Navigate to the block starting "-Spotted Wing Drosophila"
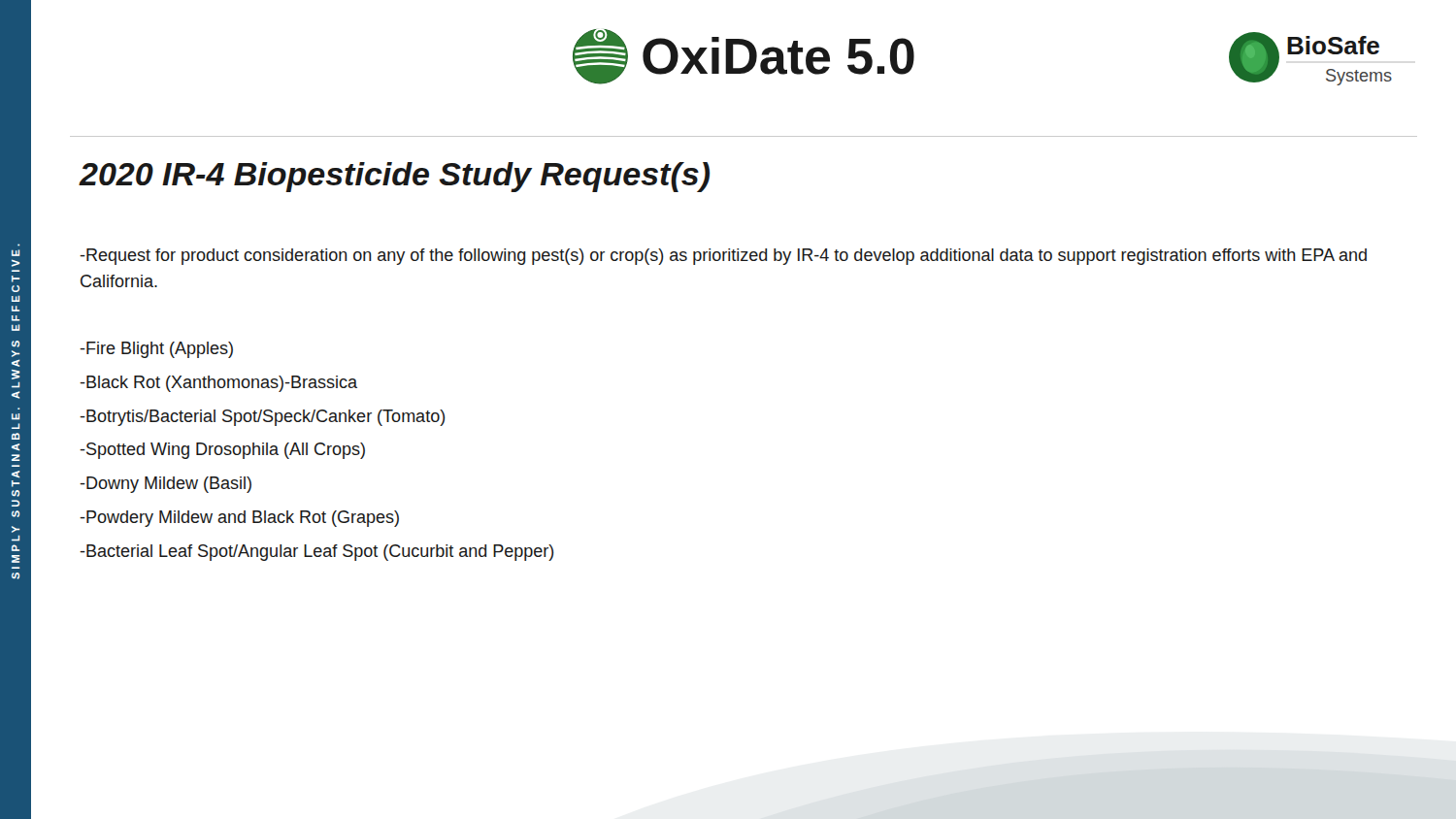This screenshot has width=1456, height=819. pyautogui.click(x=223, y=450)
